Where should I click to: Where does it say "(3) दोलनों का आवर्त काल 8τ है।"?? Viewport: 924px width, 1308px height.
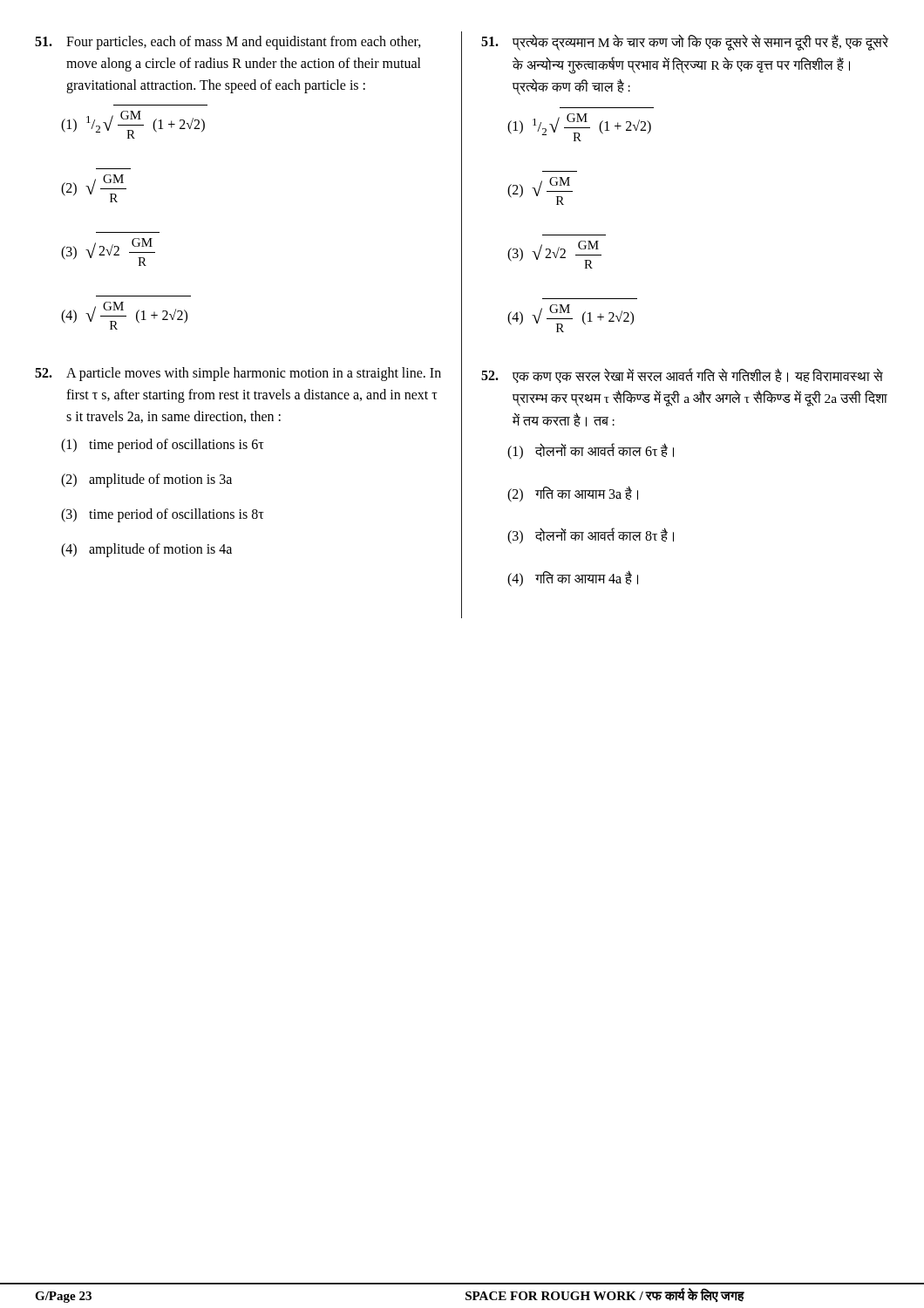(593, 537)
